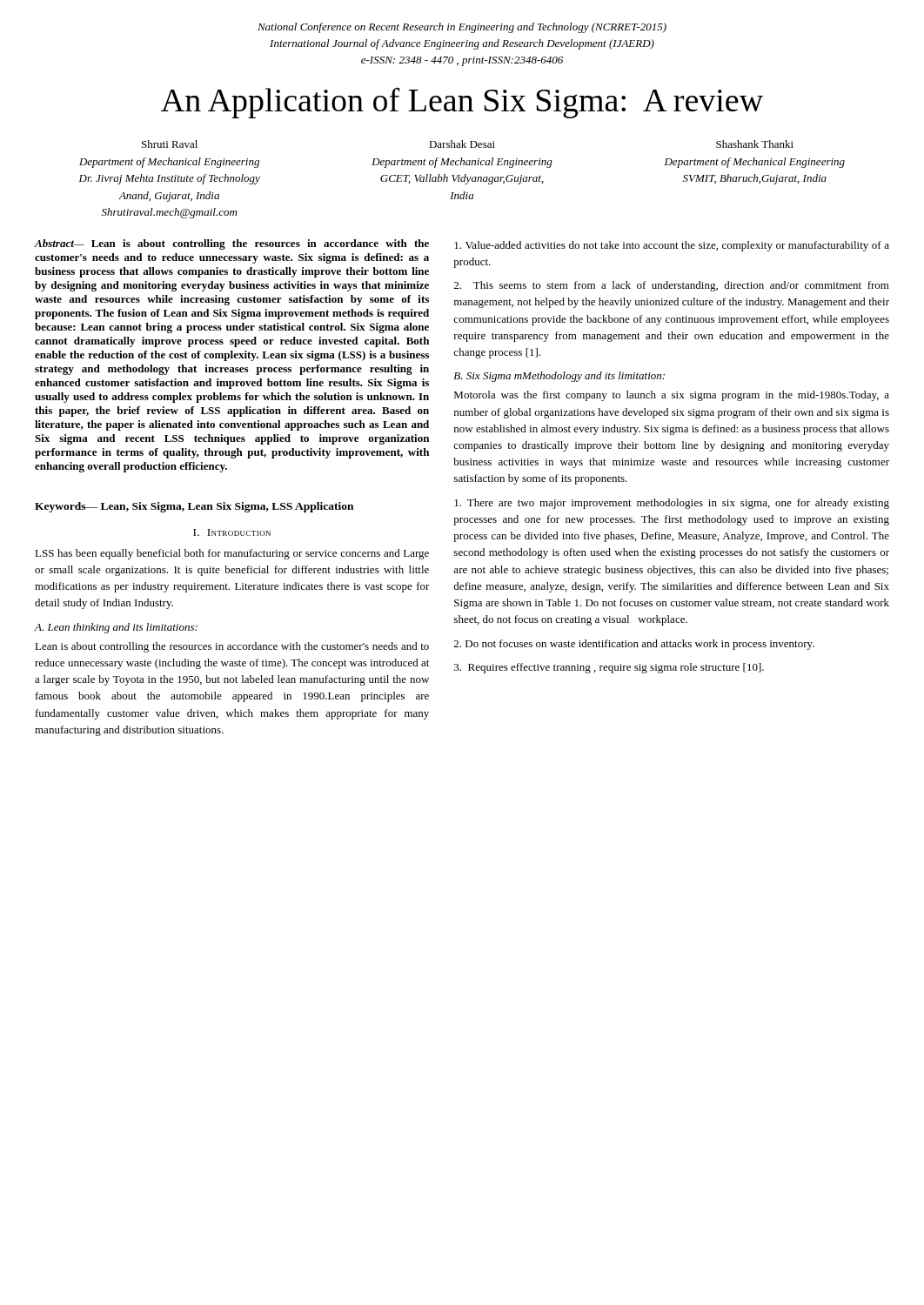
Task: Click the passage that begins "Shruti Raval Department of Mechanical Engineering Dr. Jivraj"
Action: click(462, 178)
